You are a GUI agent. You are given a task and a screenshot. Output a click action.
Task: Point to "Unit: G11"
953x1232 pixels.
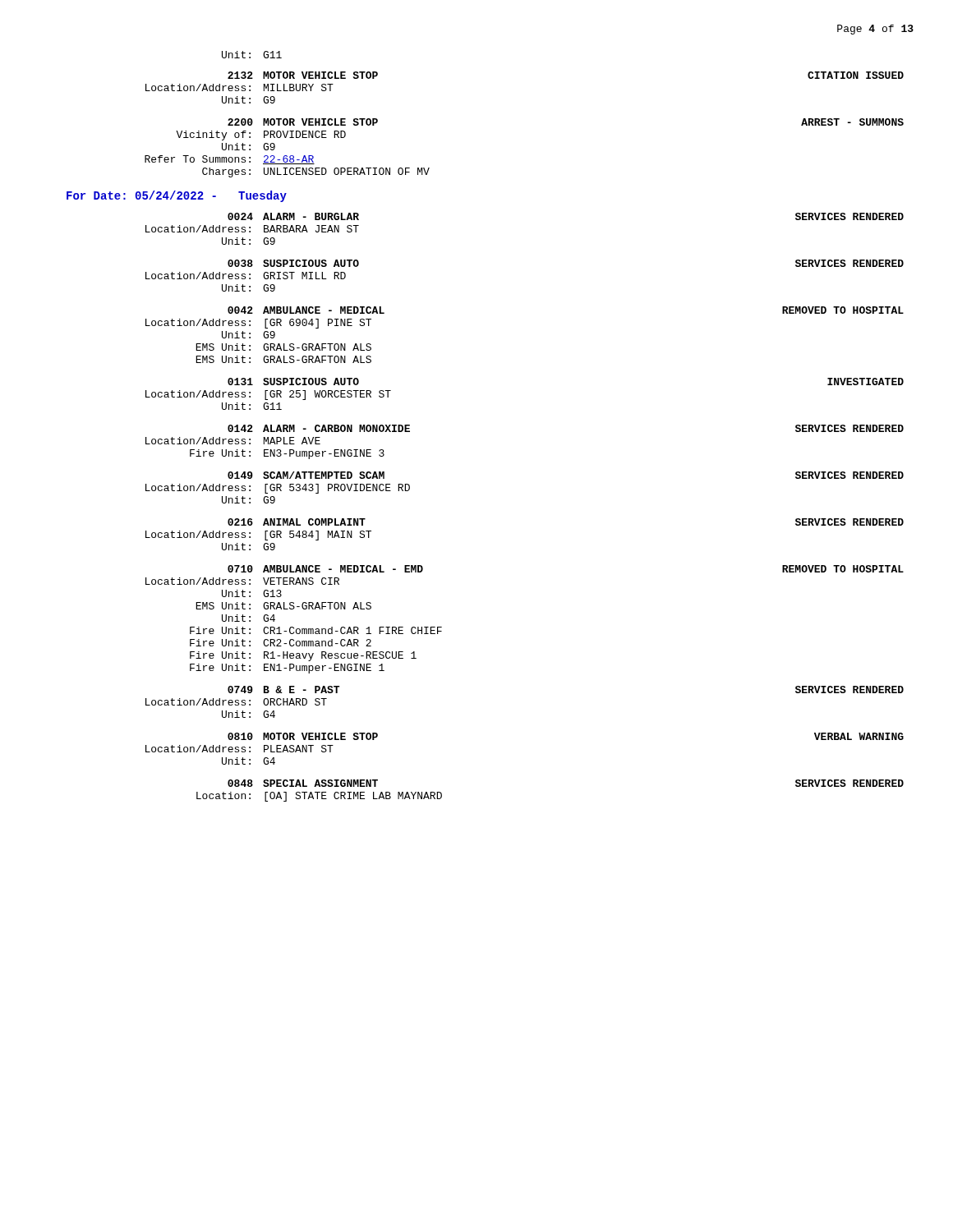coord(252,55)
